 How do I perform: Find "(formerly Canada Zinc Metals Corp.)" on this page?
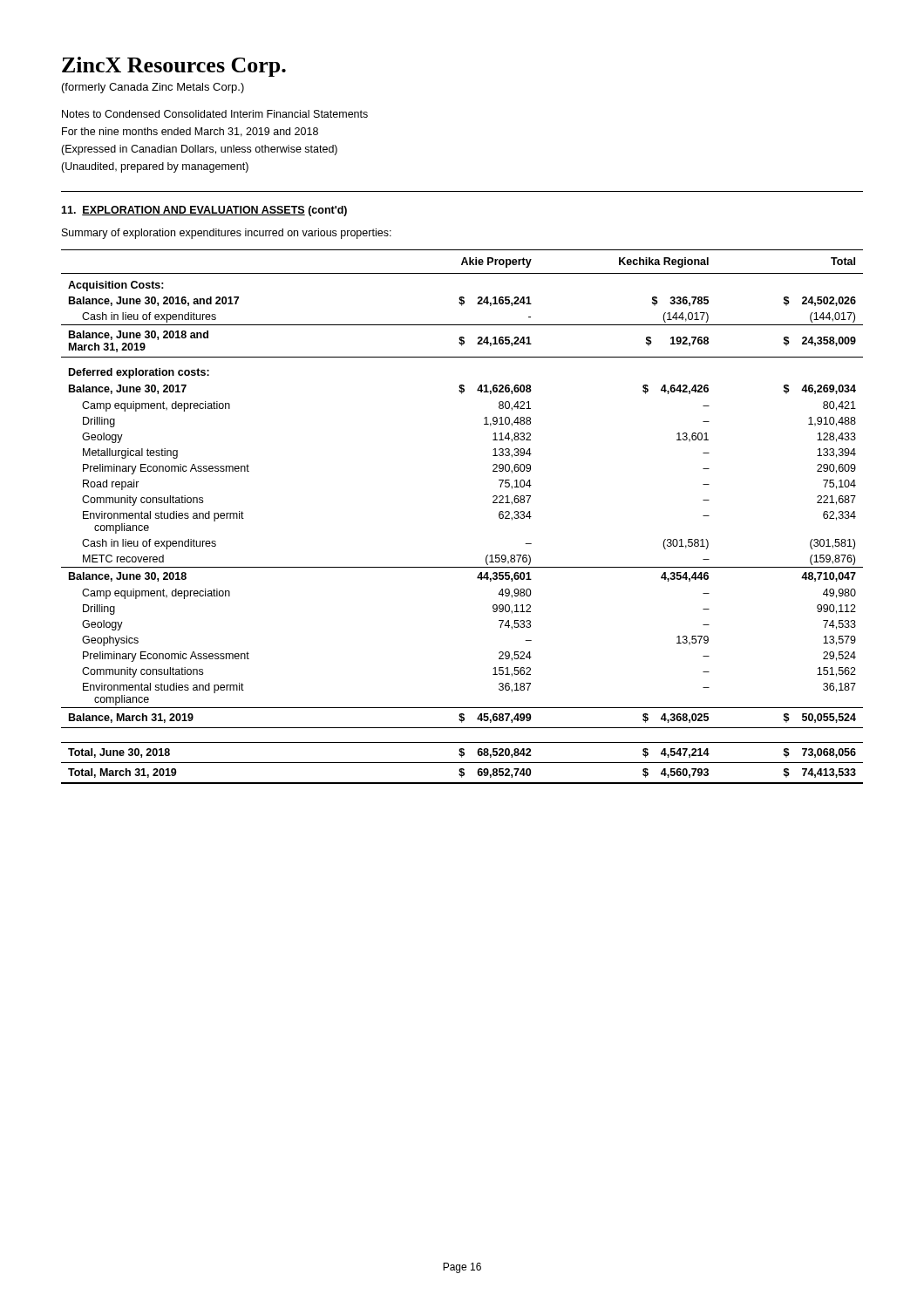click(153, 87)
